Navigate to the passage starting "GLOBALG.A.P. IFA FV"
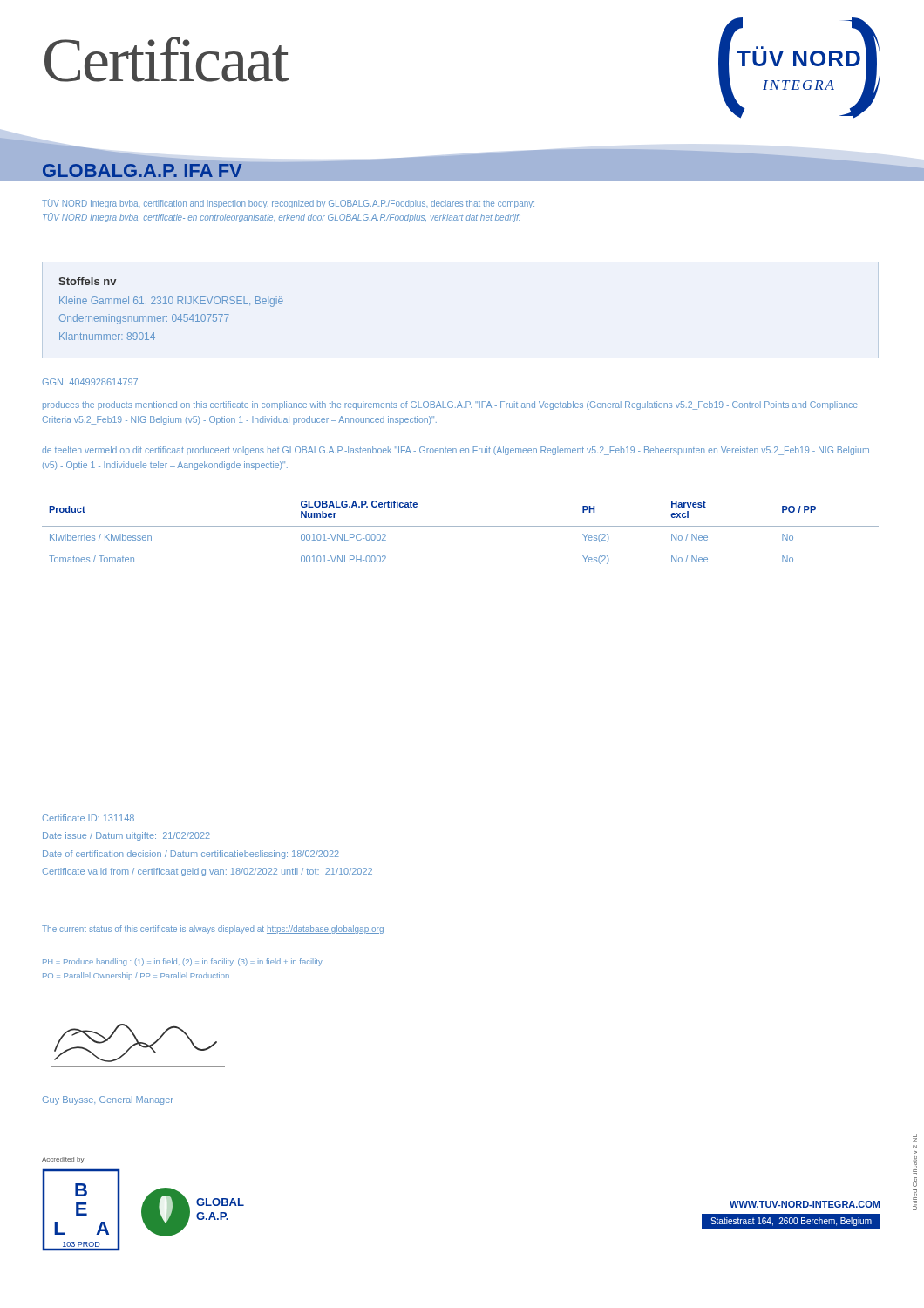Screen dimensions: 1308x924 point(142,170)
